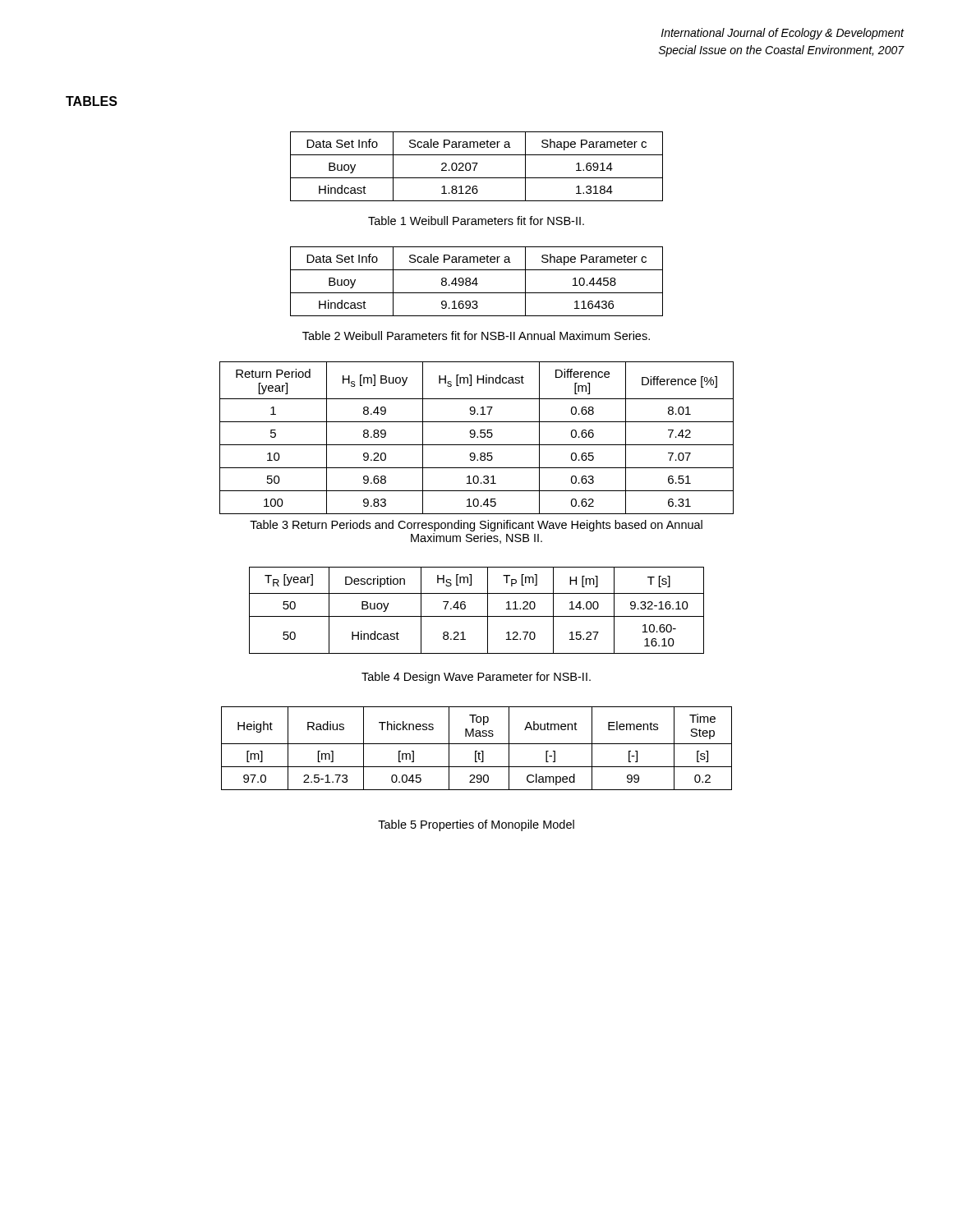Select the region starting "Table 4 Design Wave Parameter for NSB-II."
This screenshot has height=1232, width=953.
[476, 677]
